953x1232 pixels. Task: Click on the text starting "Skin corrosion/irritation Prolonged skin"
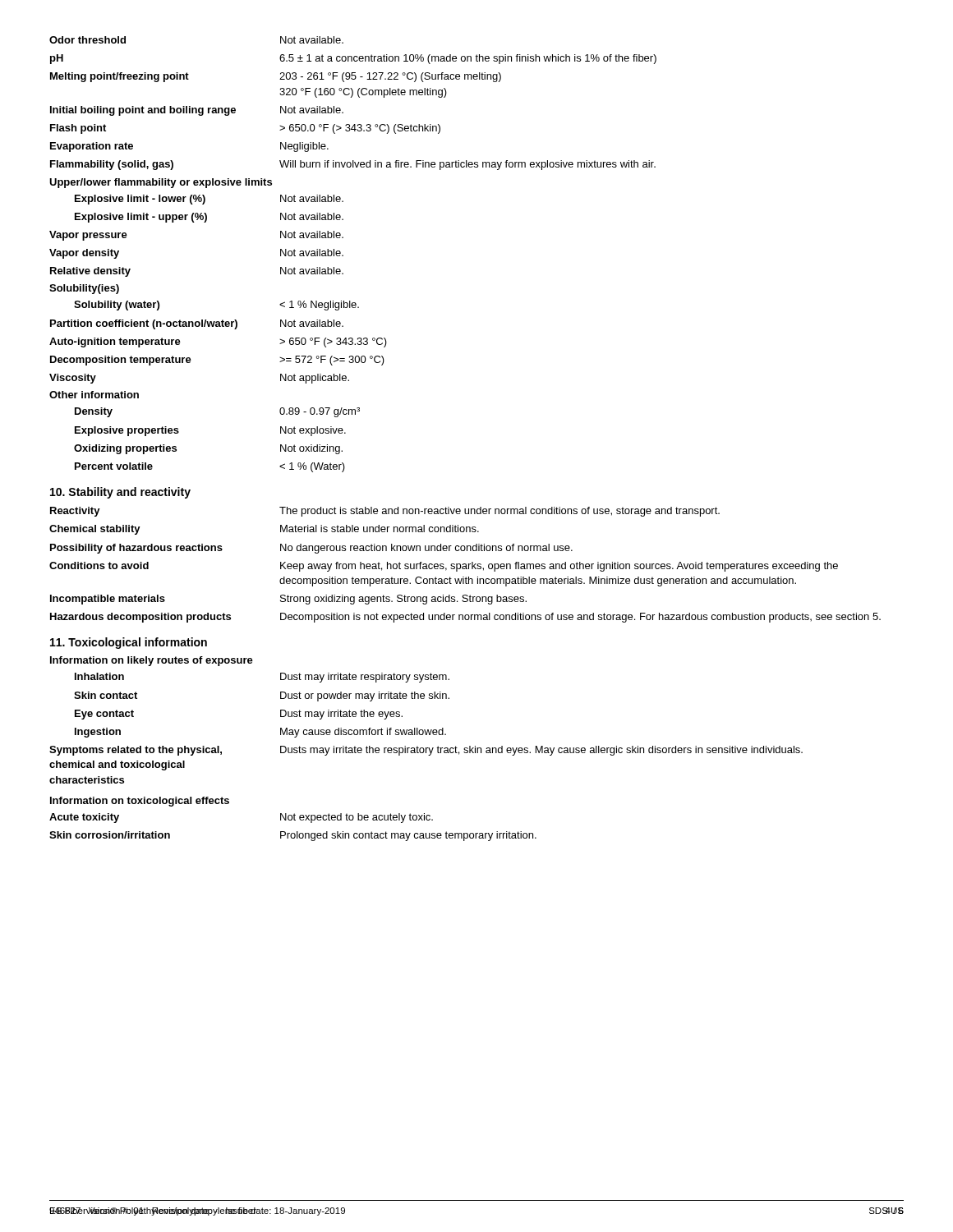pyautogui.click(x=476, y=835)
